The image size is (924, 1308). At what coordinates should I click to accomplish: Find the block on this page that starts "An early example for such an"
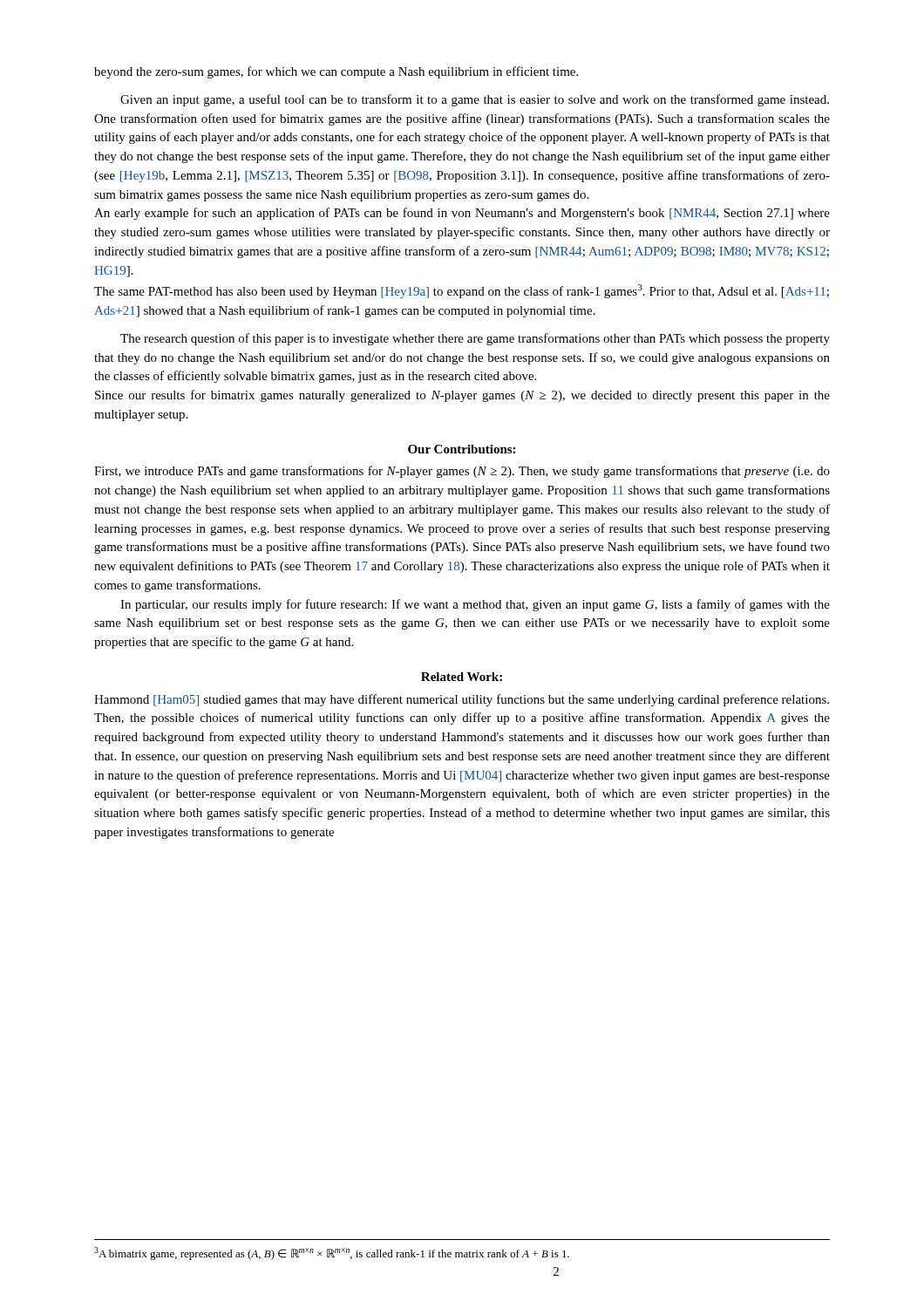click(462, 241)
